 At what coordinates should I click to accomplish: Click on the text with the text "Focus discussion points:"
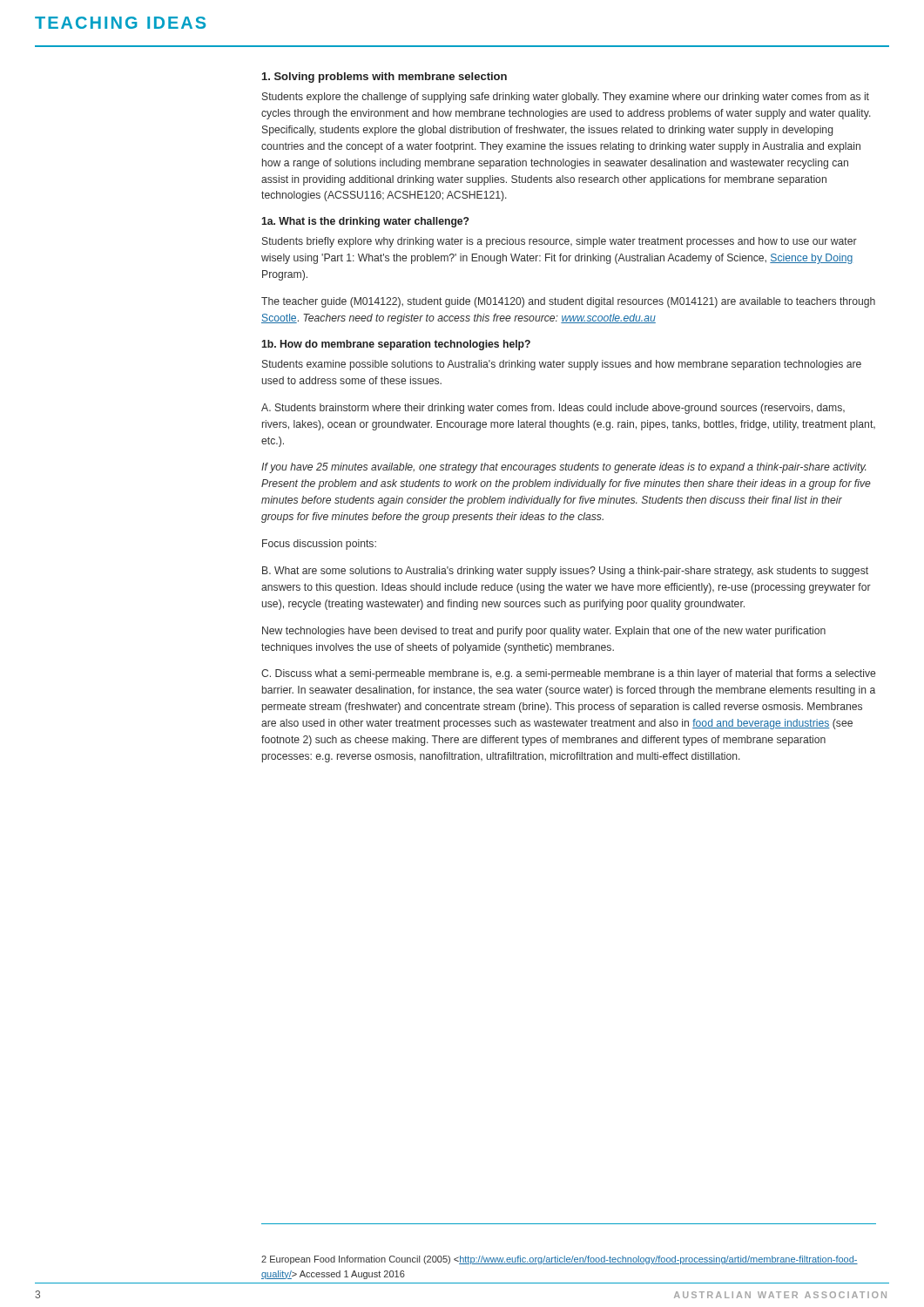[319, 544]
